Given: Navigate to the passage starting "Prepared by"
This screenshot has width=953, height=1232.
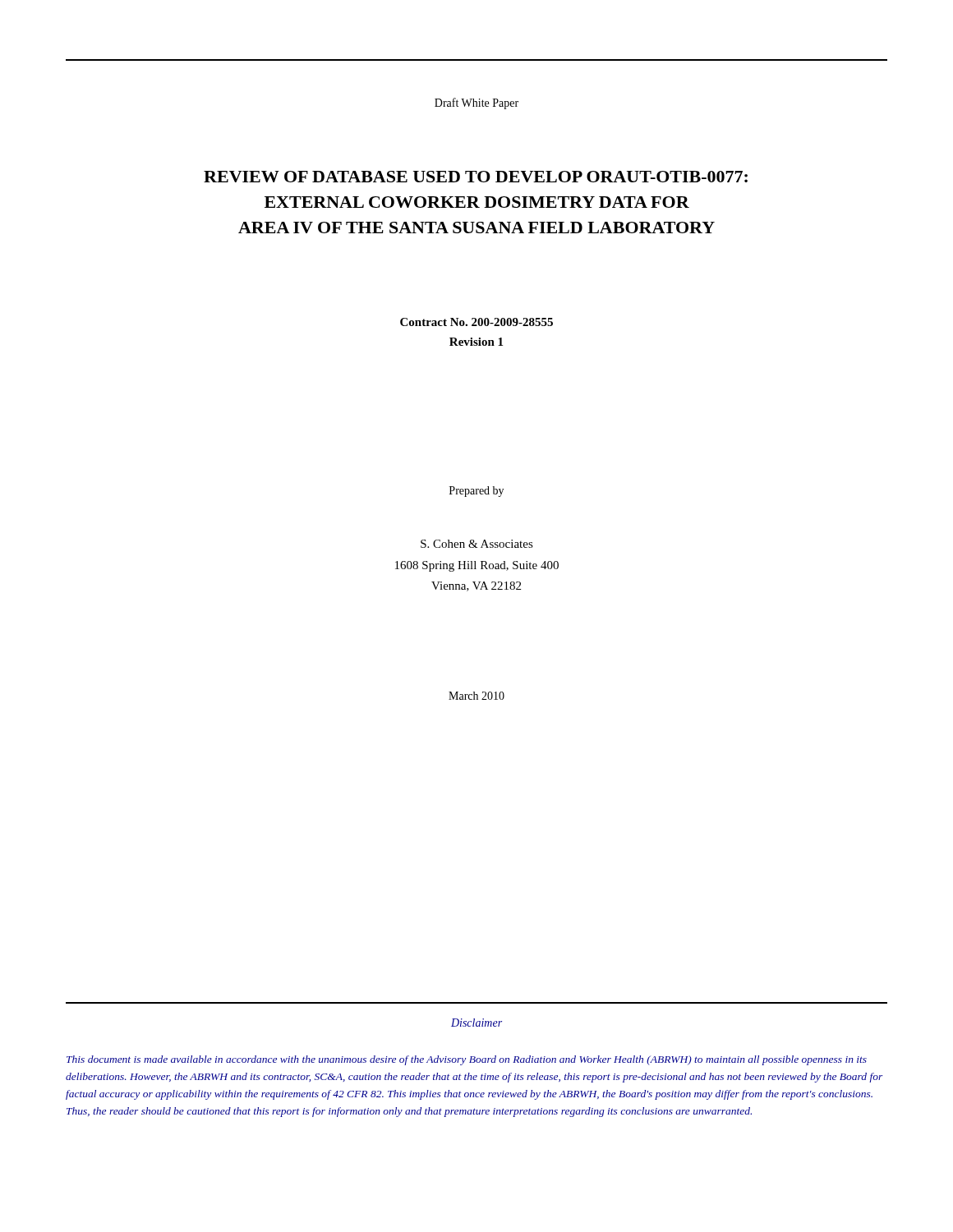Looking at the screenshot, I should tap(476, 491).
